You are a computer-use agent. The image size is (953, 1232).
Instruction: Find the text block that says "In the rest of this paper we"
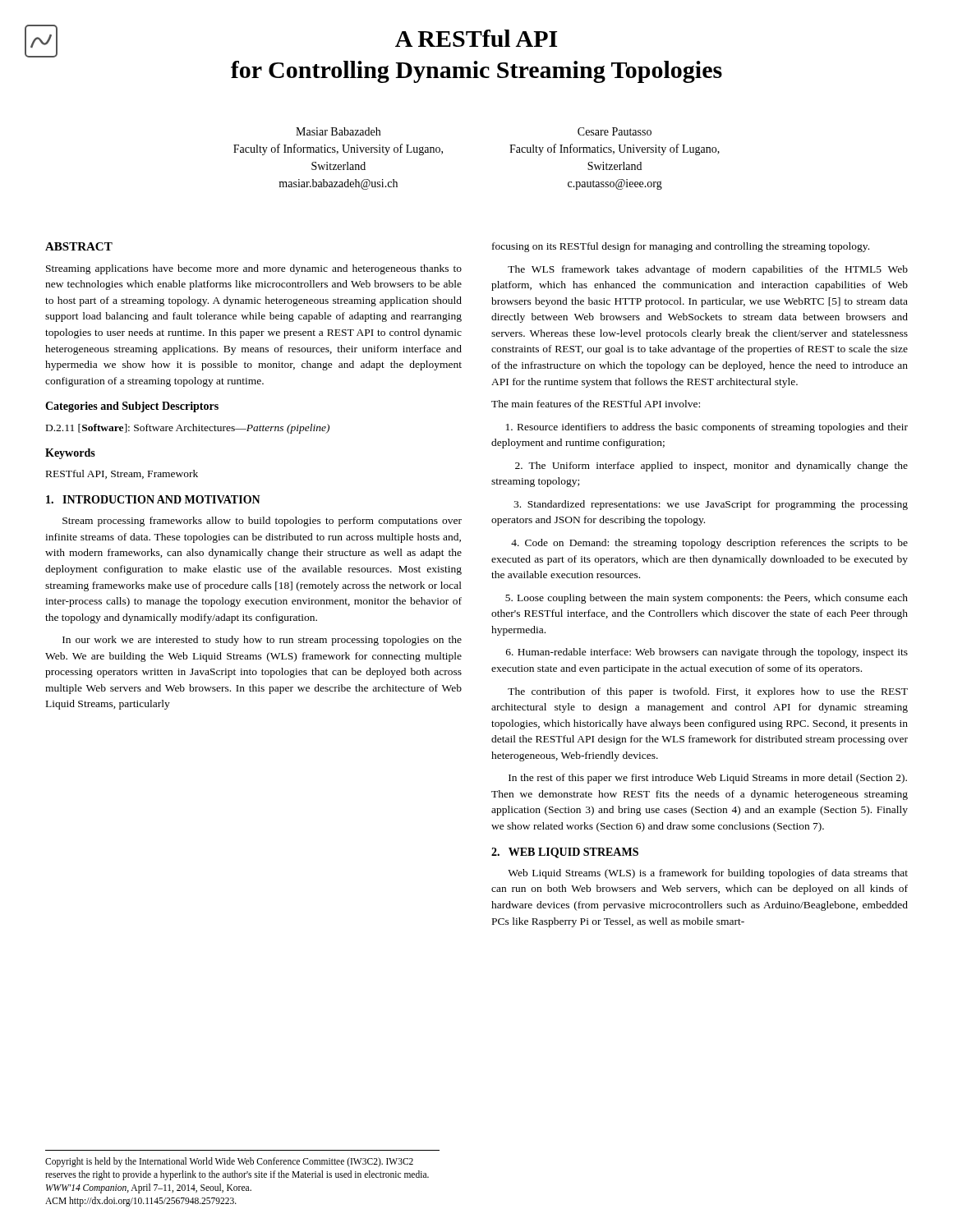click(x=700, y=802)
